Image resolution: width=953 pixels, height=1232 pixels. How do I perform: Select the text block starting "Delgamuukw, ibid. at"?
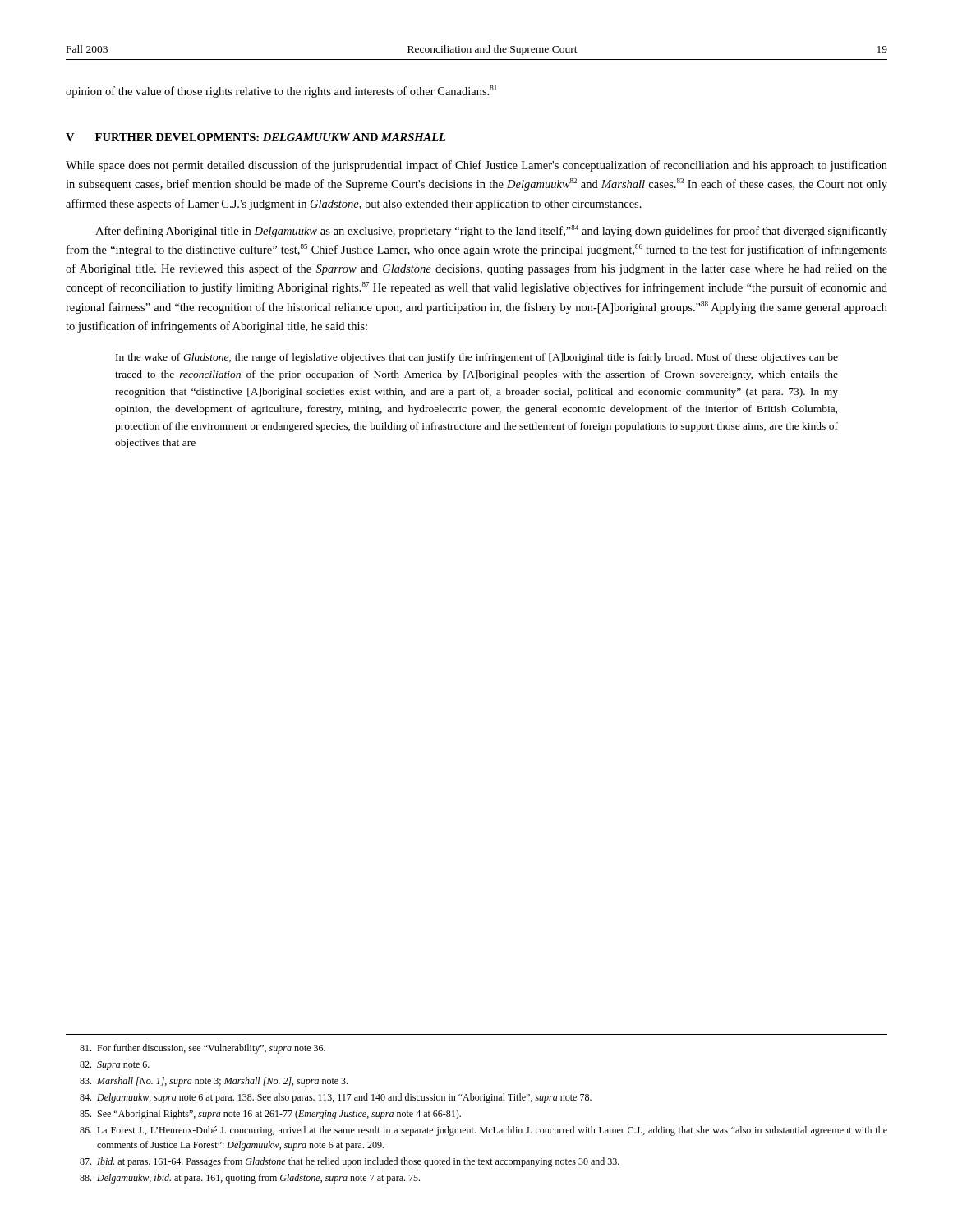(250, 1179)
